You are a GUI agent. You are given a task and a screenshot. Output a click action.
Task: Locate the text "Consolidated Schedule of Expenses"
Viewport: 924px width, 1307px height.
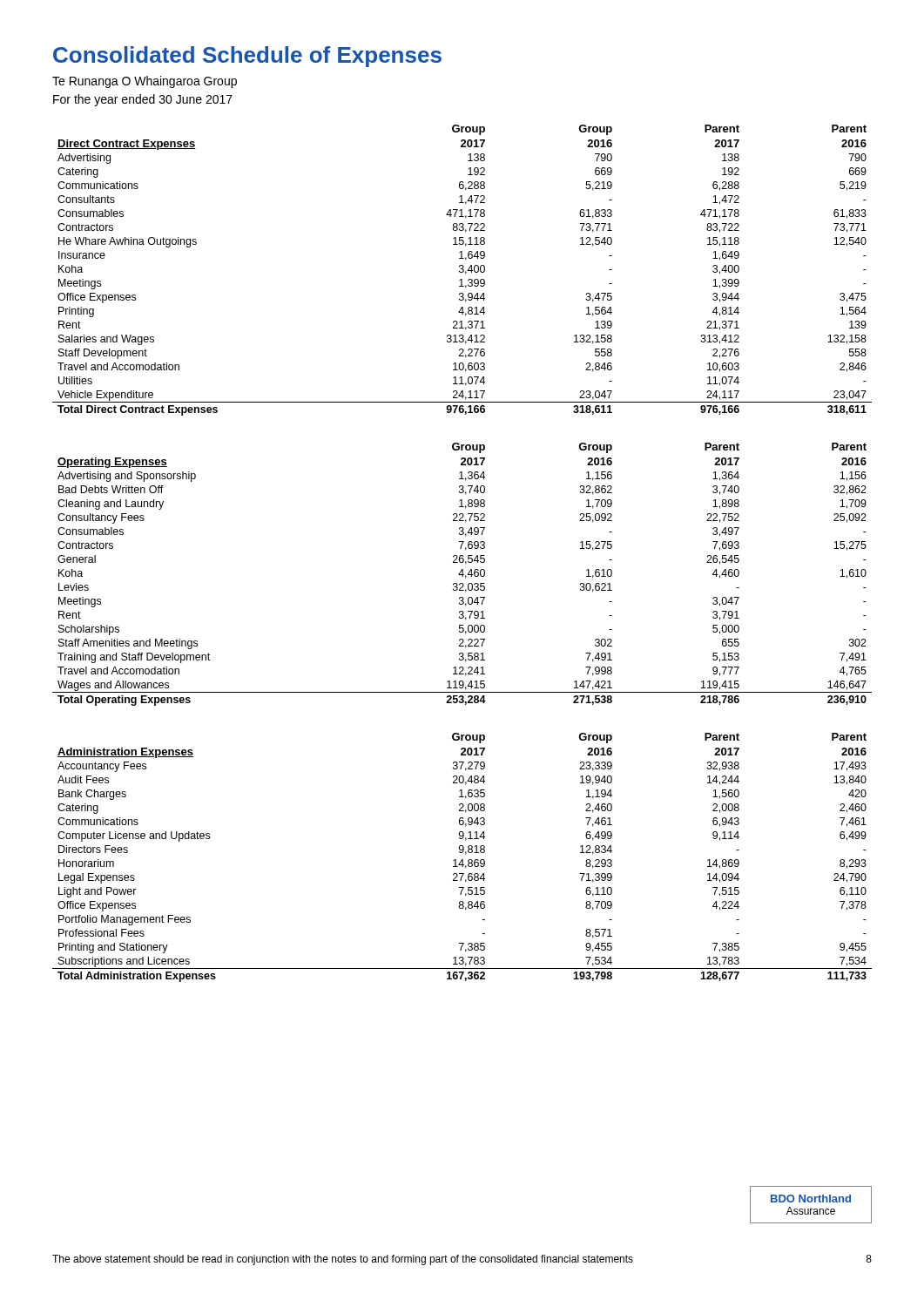click(x=247, y=57)
